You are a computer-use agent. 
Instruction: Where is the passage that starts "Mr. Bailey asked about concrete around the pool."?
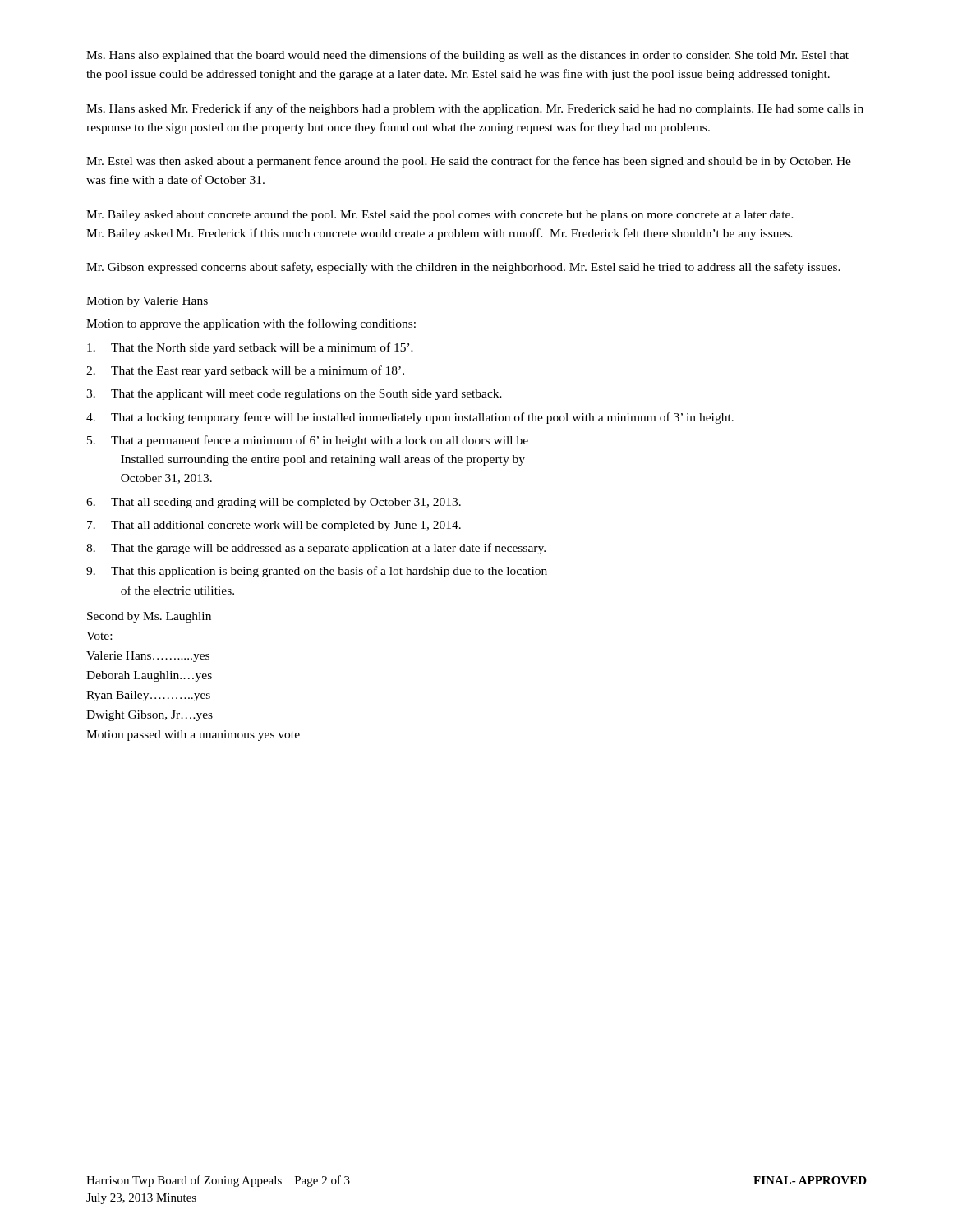tap(440, 223)
